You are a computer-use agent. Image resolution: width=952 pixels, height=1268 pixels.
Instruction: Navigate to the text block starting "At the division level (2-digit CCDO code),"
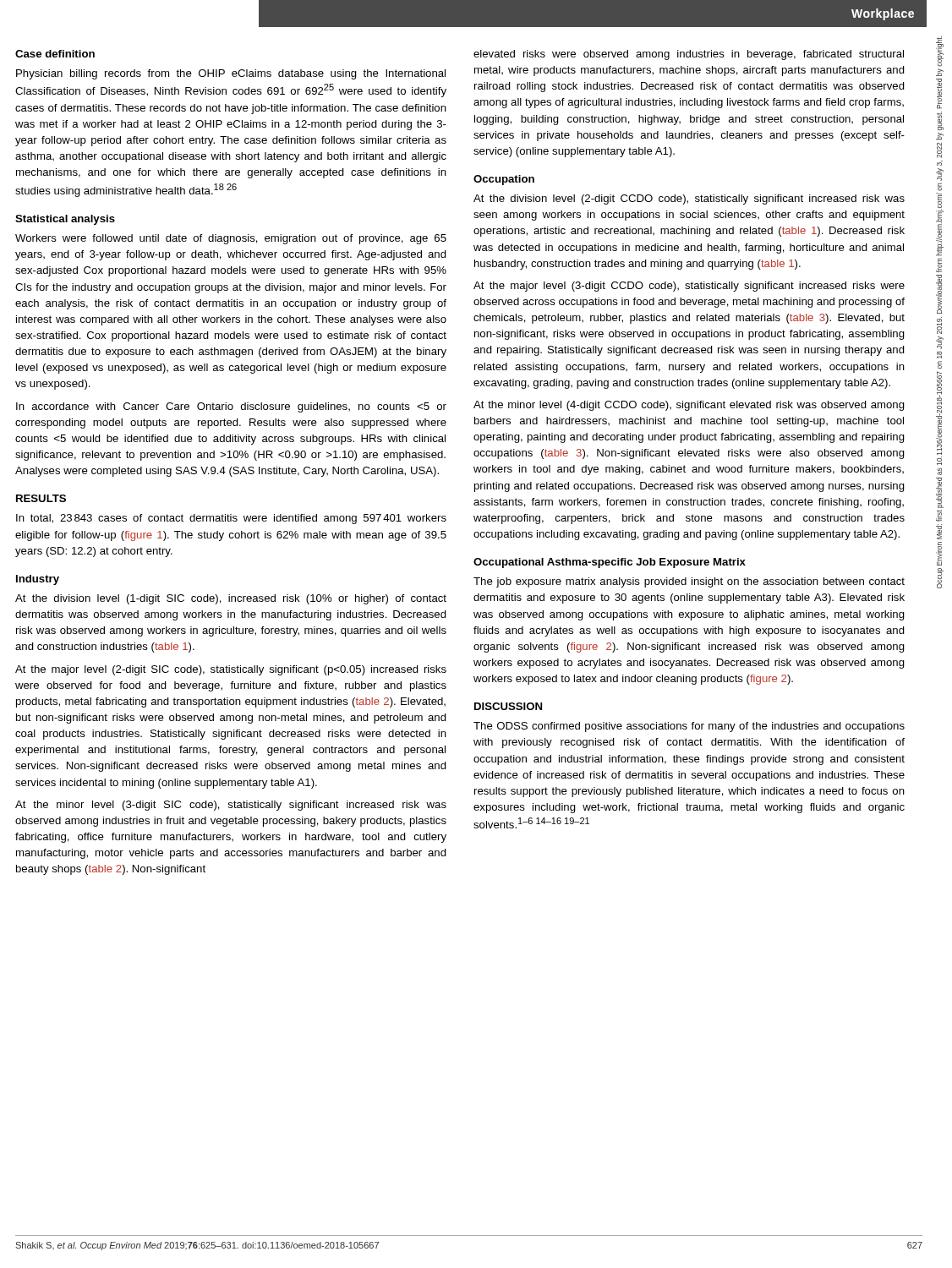689,366
